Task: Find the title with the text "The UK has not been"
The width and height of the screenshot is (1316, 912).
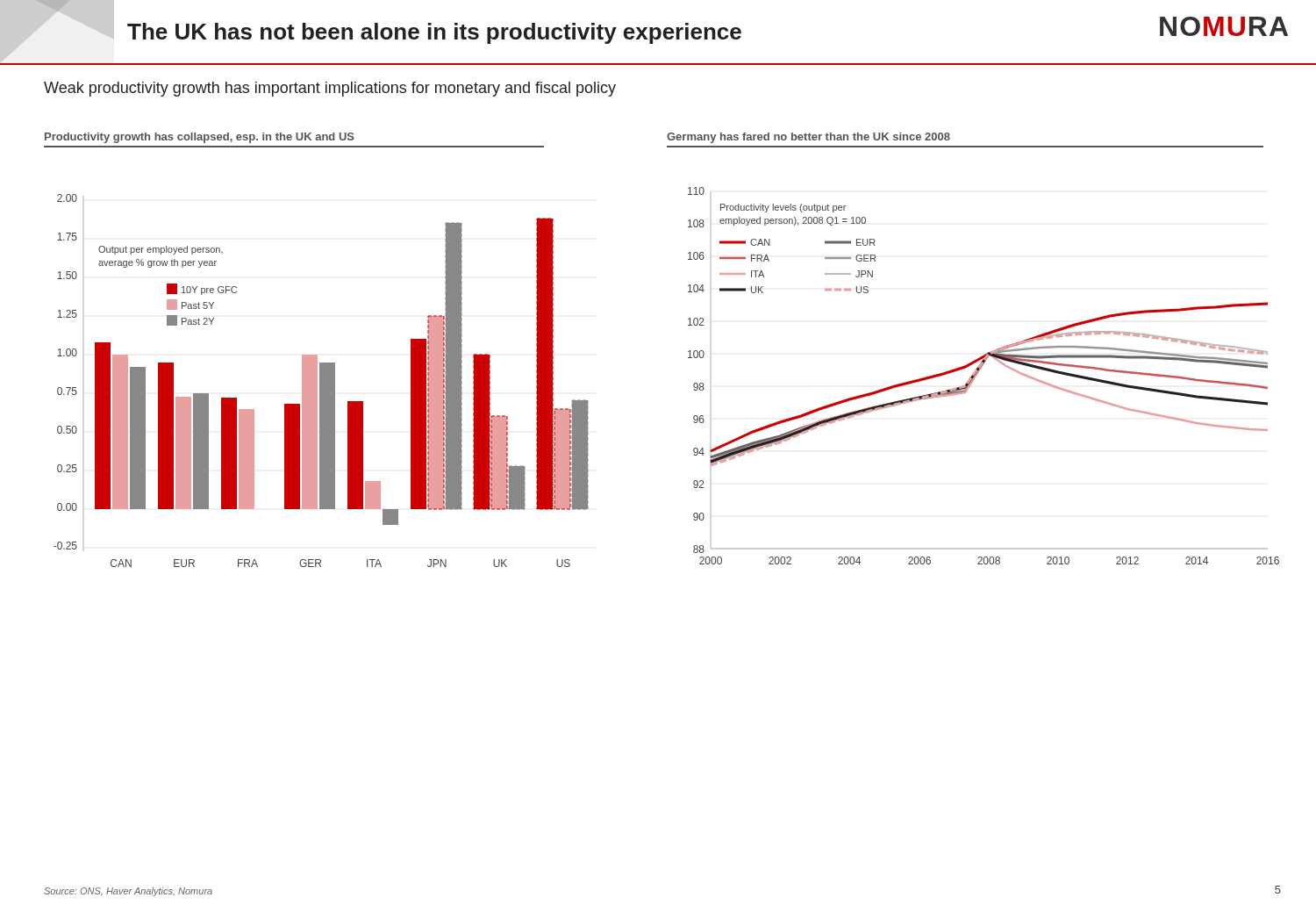Action: point(435,31)
